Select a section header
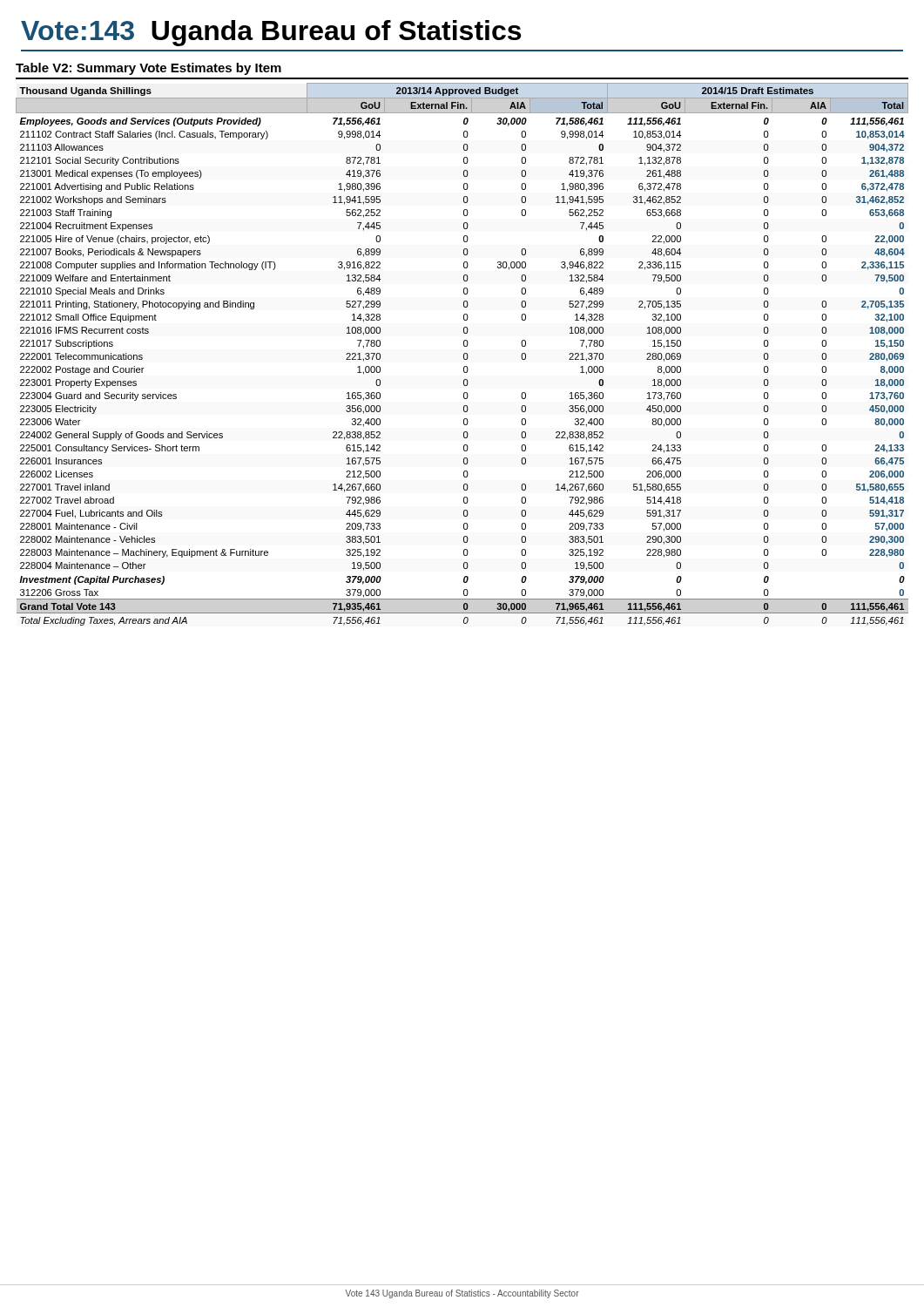Screen dimensions: 1307x924 pyautogui.click(x=149, y=68)
